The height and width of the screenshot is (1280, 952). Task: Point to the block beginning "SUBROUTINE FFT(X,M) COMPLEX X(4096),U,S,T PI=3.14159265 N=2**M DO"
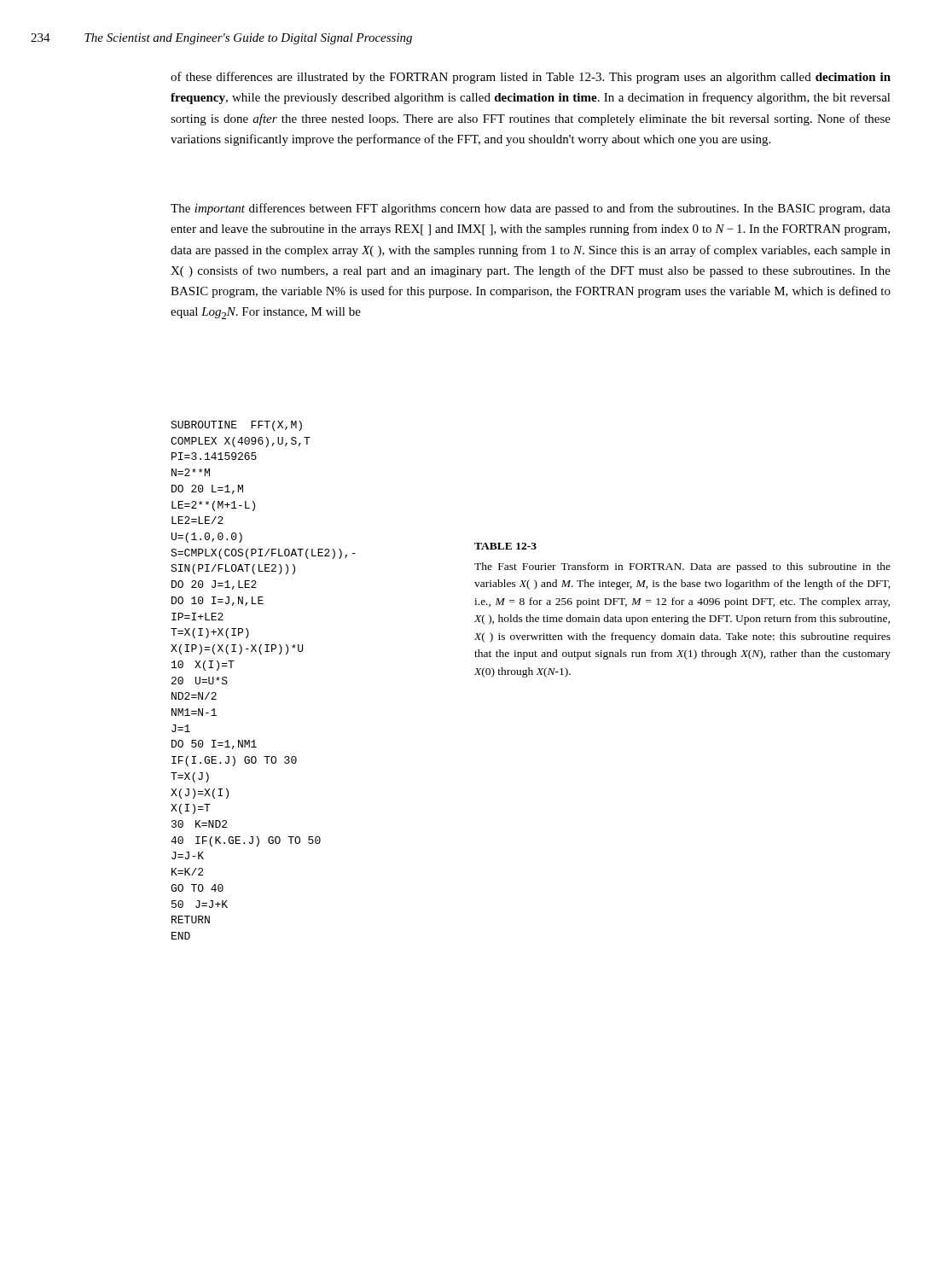(236, 426)
